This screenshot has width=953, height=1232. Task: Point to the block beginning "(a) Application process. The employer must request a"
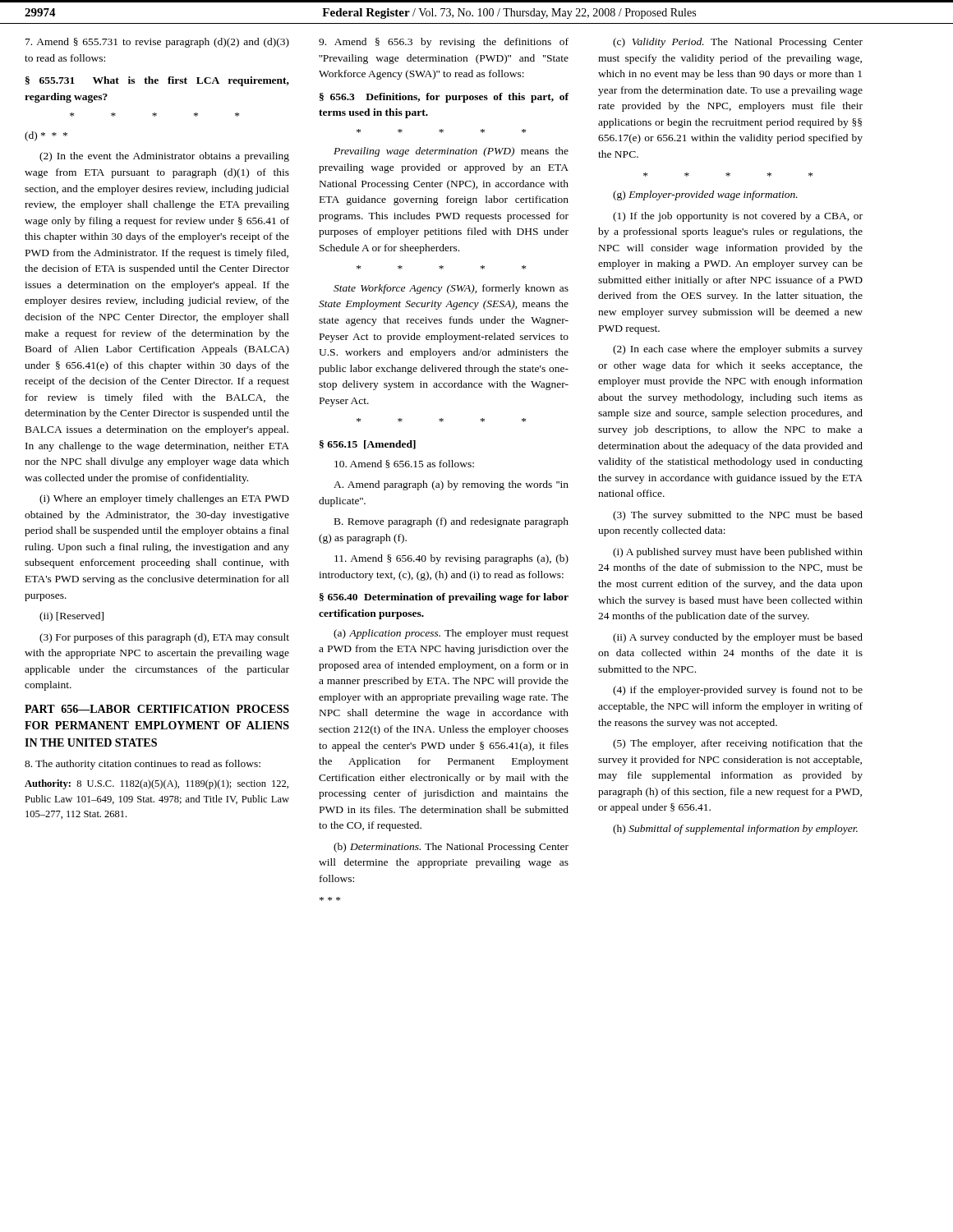click(x=444, y=766)
